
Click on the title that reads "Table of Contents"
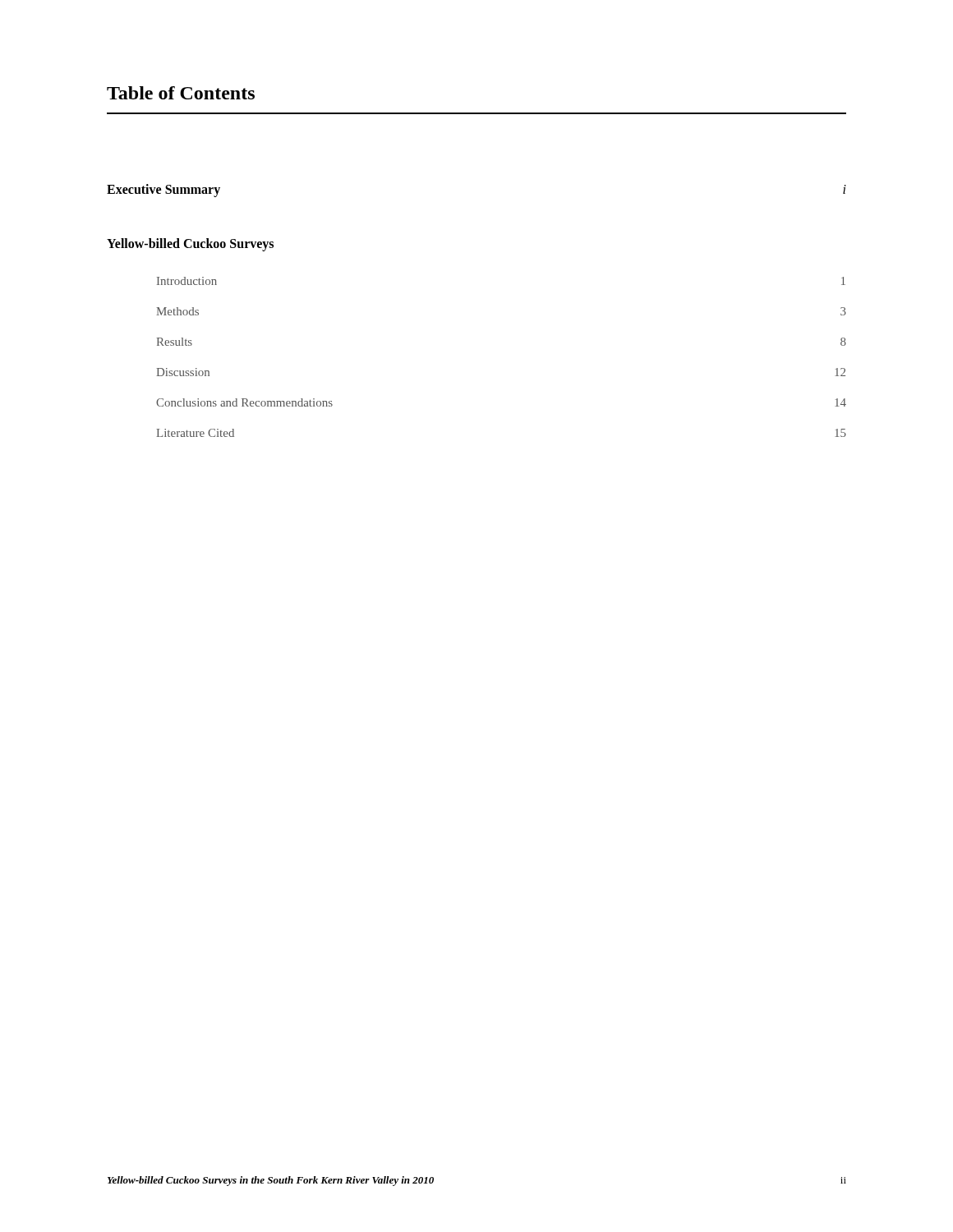pos(181,93)
